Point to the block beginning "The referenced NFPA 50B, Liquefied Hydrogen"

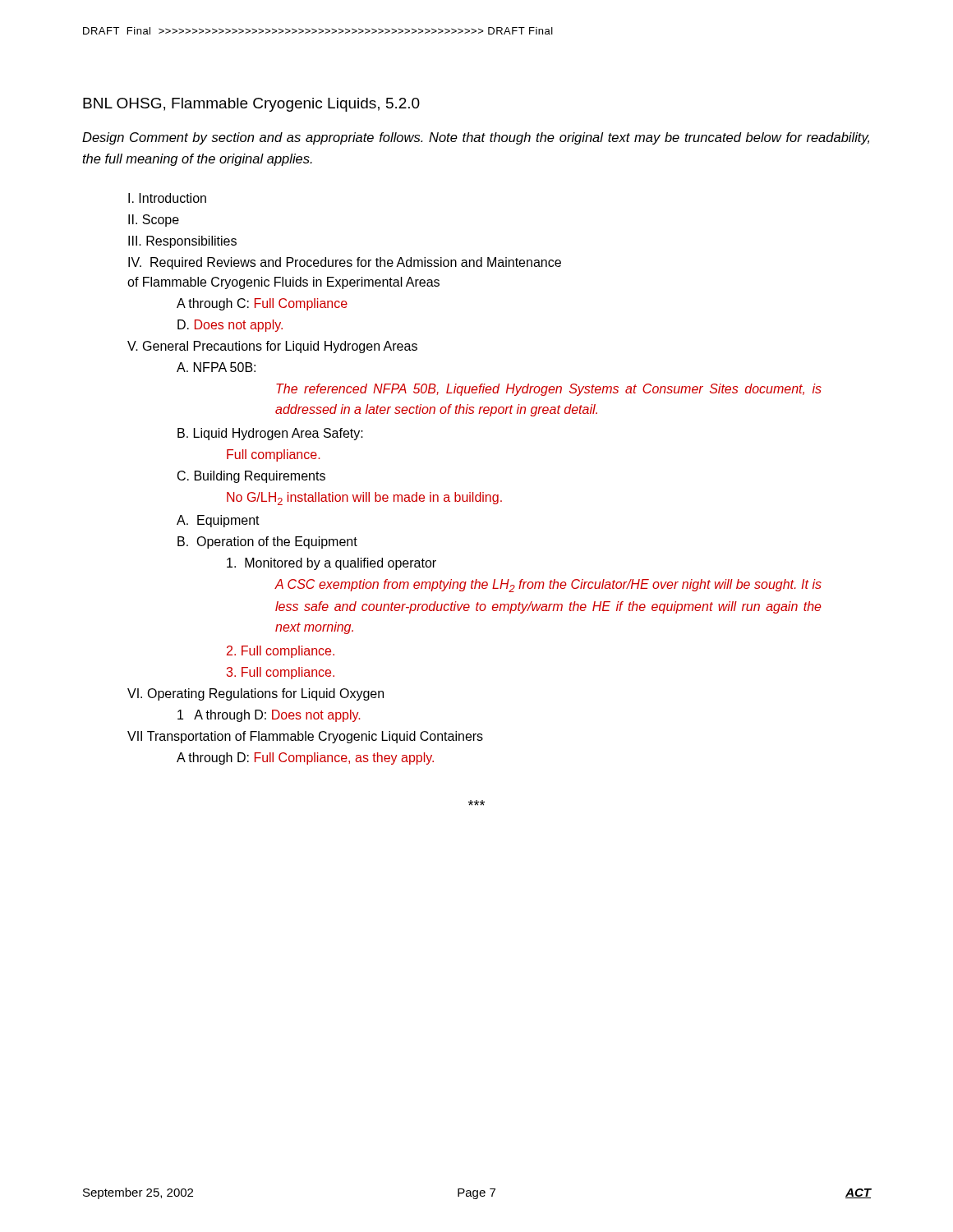click(548, 399)
